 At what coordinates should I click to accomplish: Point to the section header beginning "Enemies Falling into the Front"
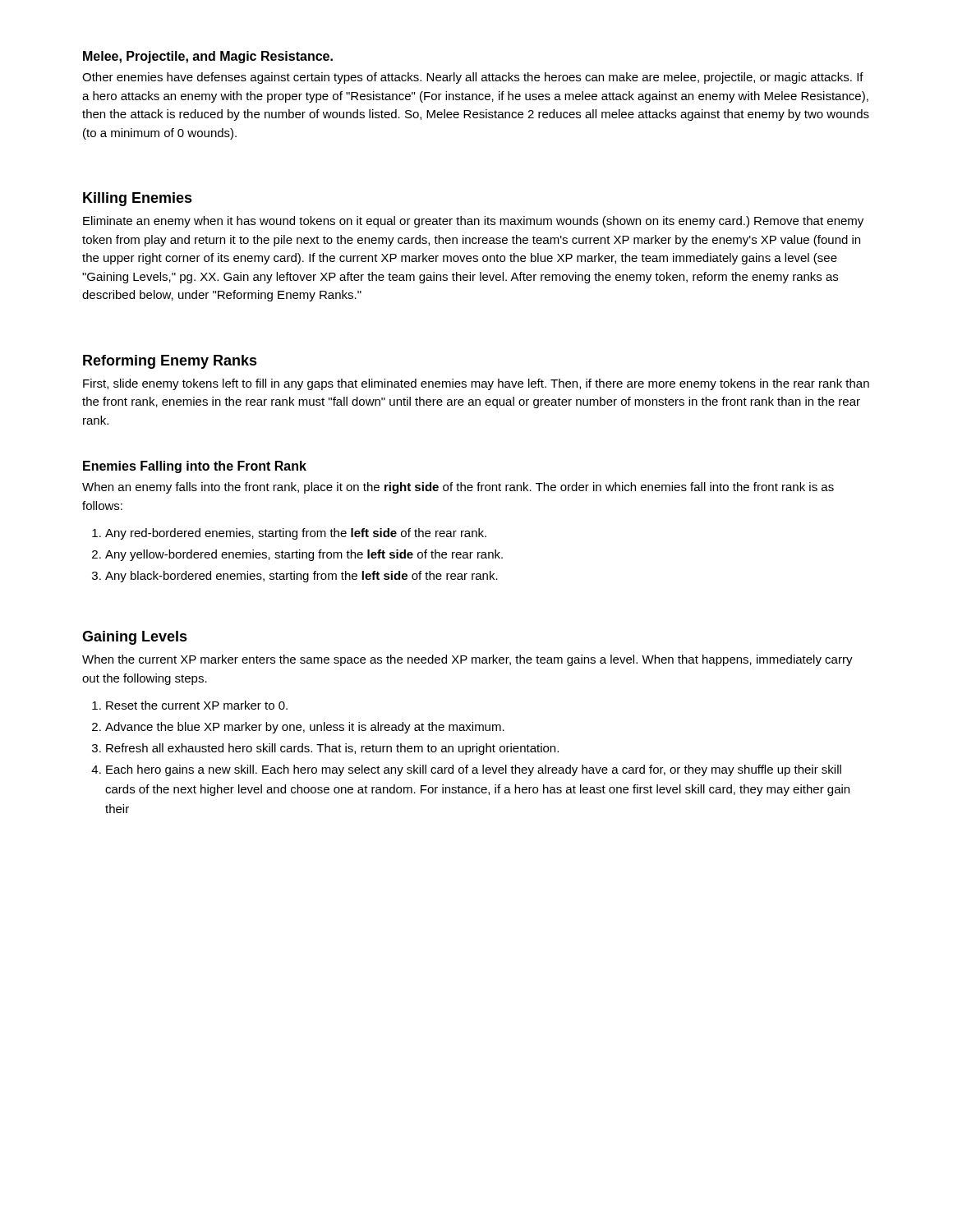click(x=194, y=466)
